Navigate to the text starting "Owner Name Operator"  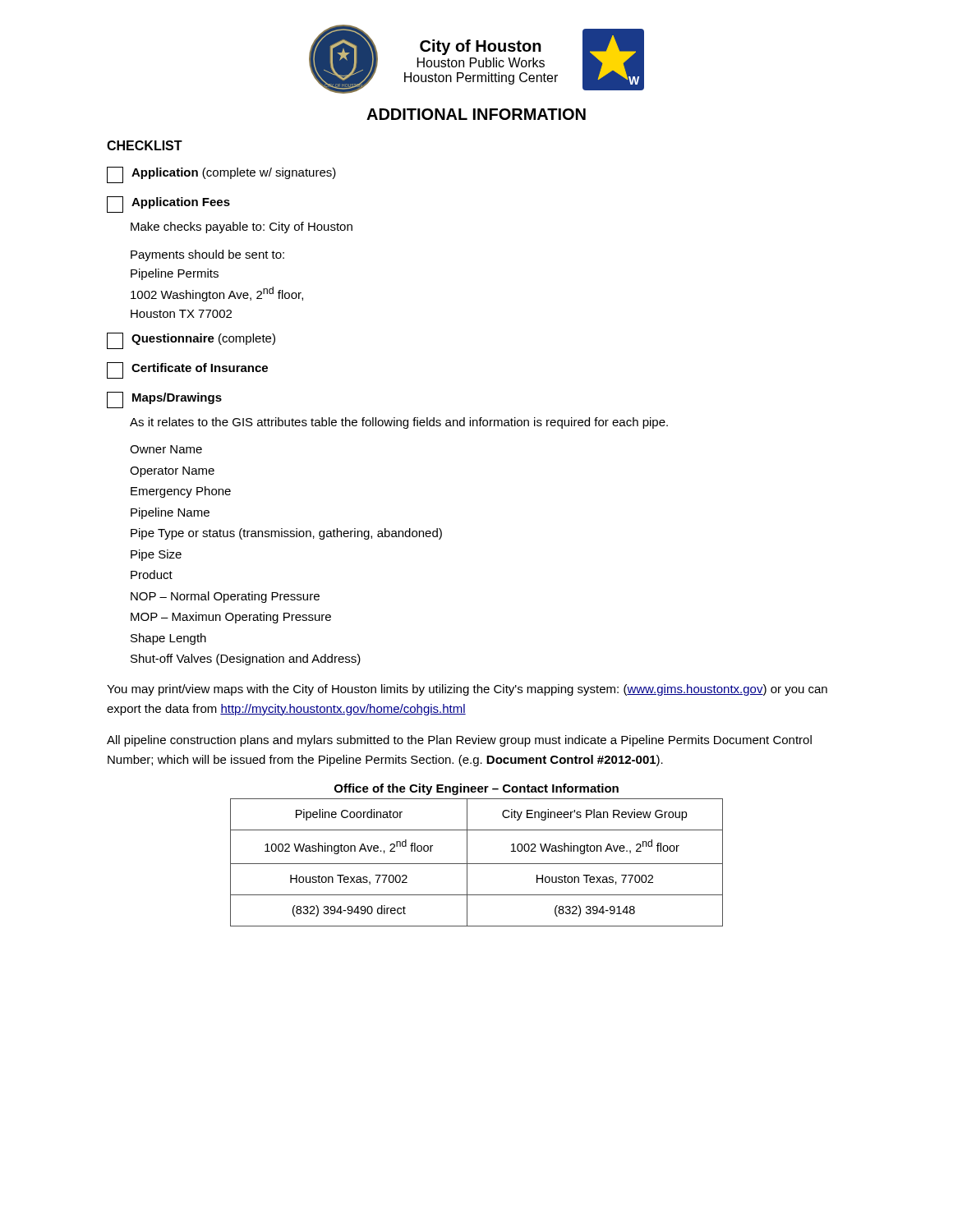[x=166, y=449]
